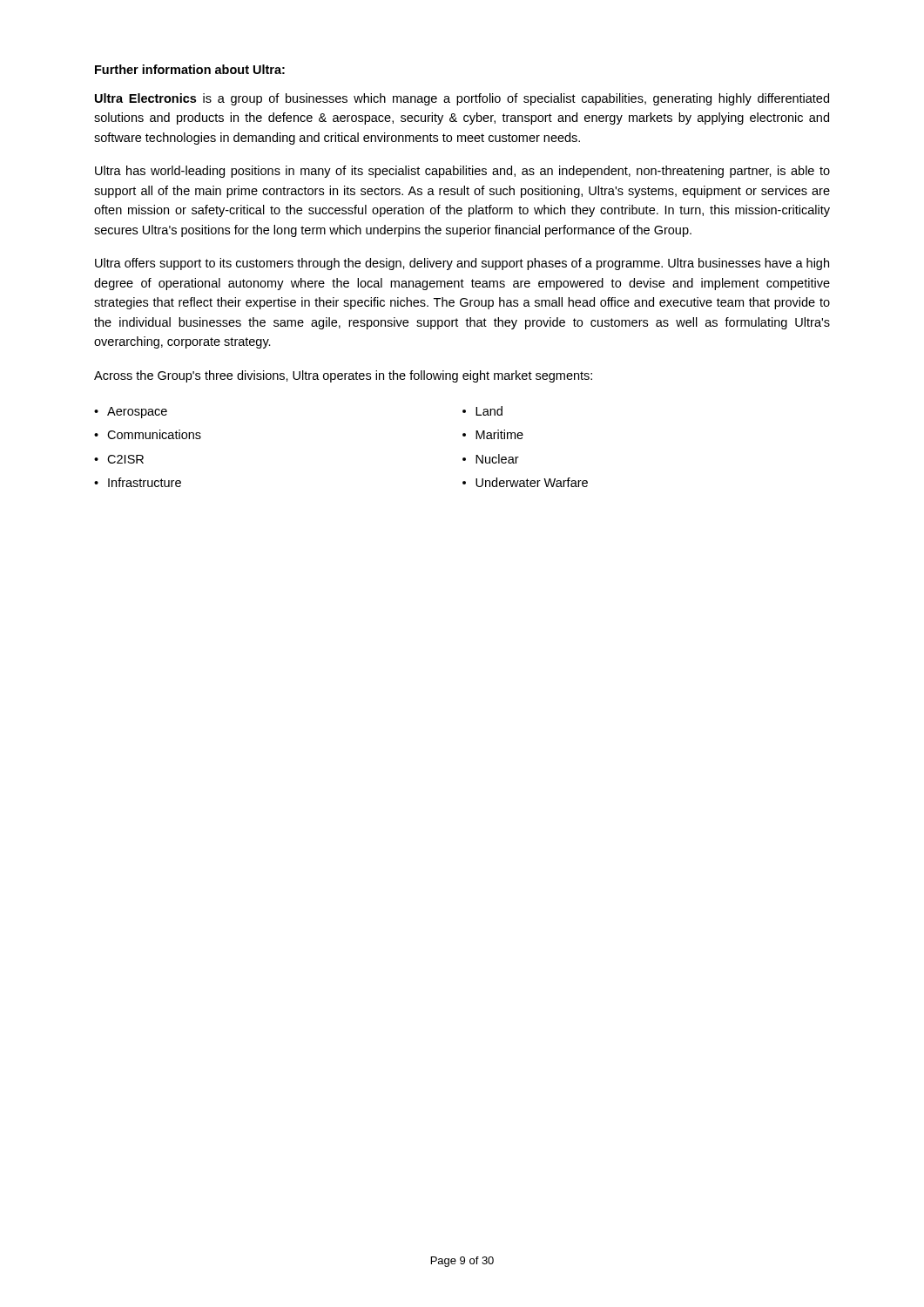924x1307 pixels.
Task: Navigate to the text starting "Ultra has world-leading positions in many of its"
Action: (462, 200)
